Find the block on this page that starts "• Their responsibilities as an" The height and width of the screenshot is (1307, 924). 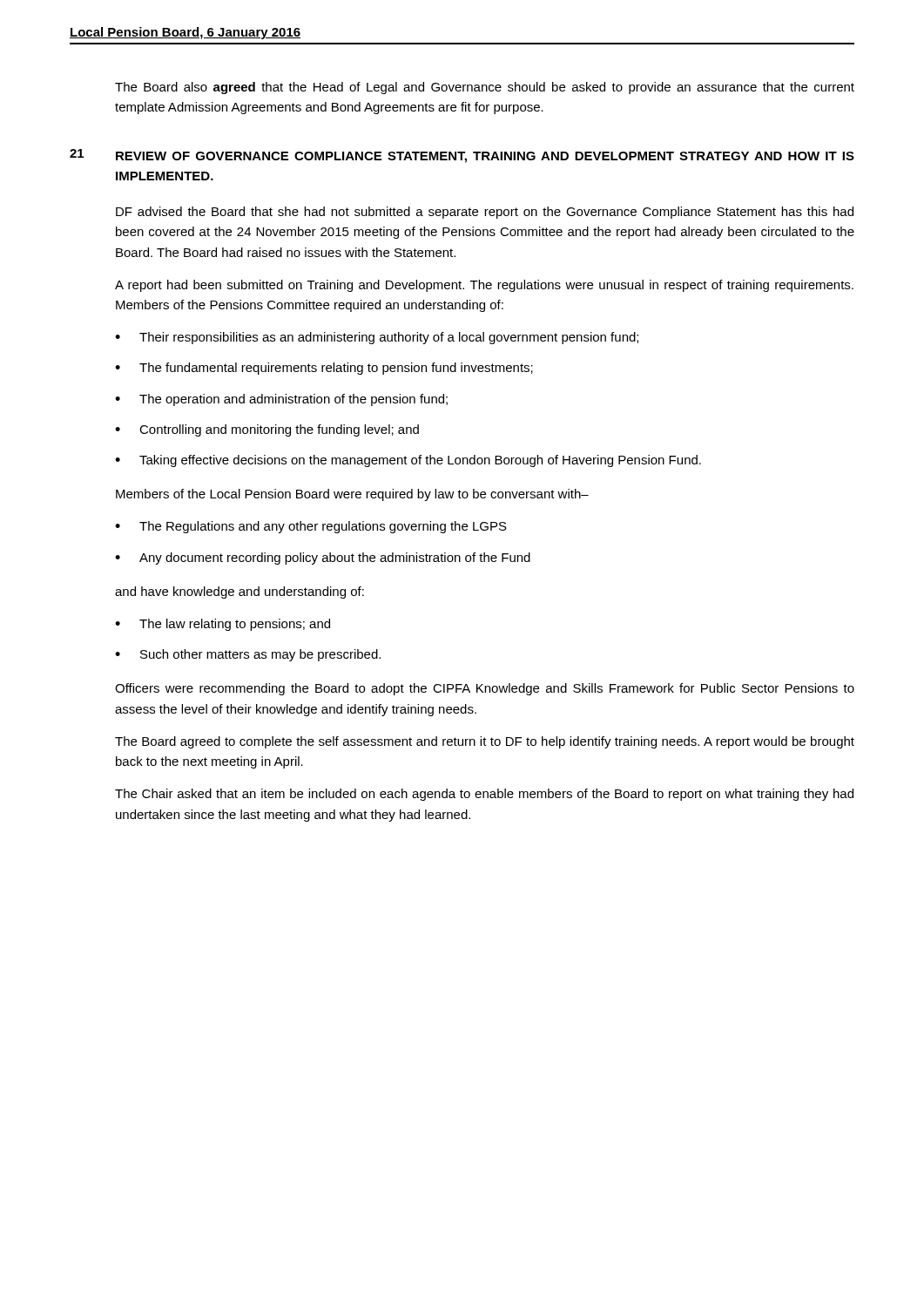(x=485, y=338)
